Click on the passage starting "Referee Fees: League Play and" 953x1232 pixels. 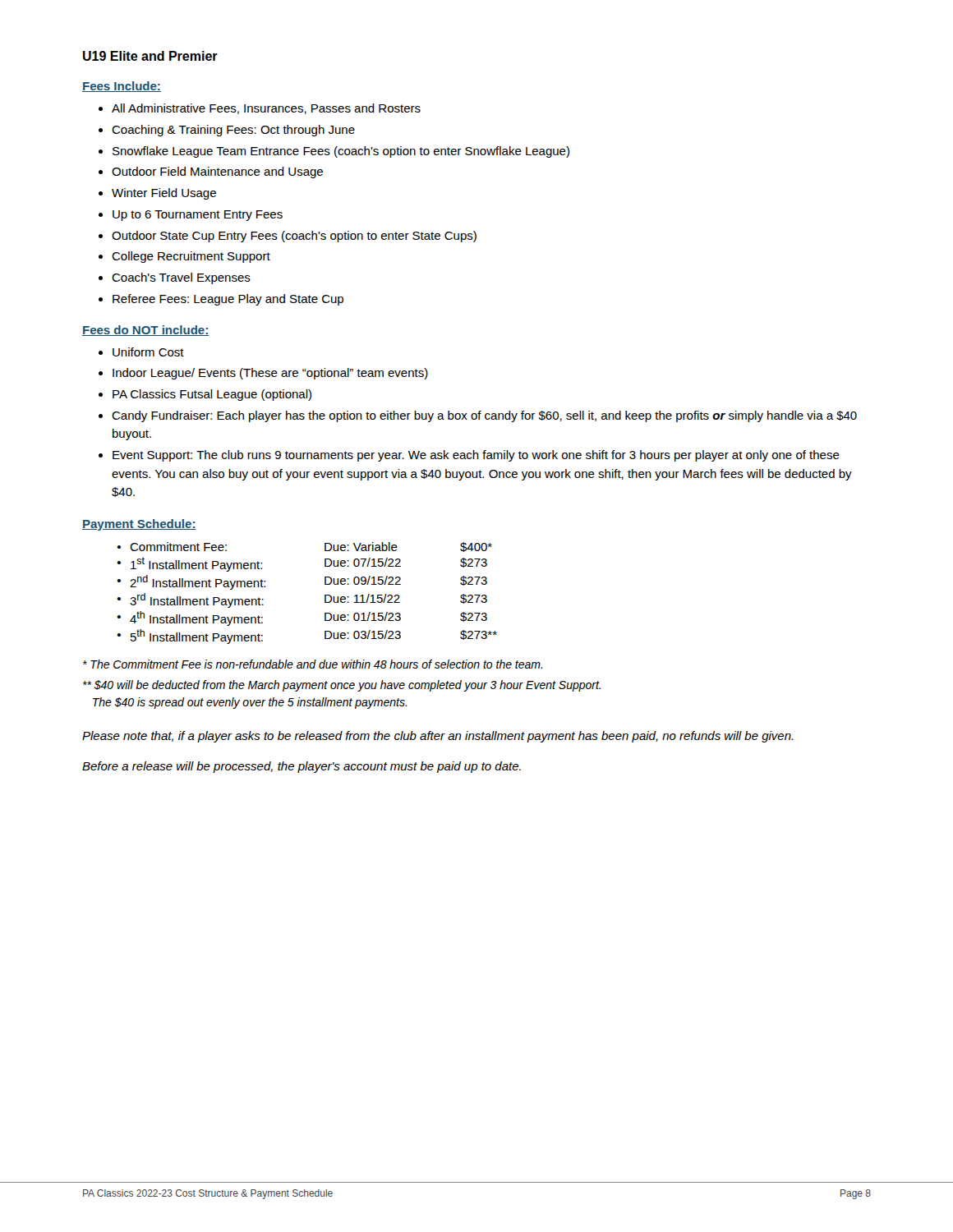[221, 300]
